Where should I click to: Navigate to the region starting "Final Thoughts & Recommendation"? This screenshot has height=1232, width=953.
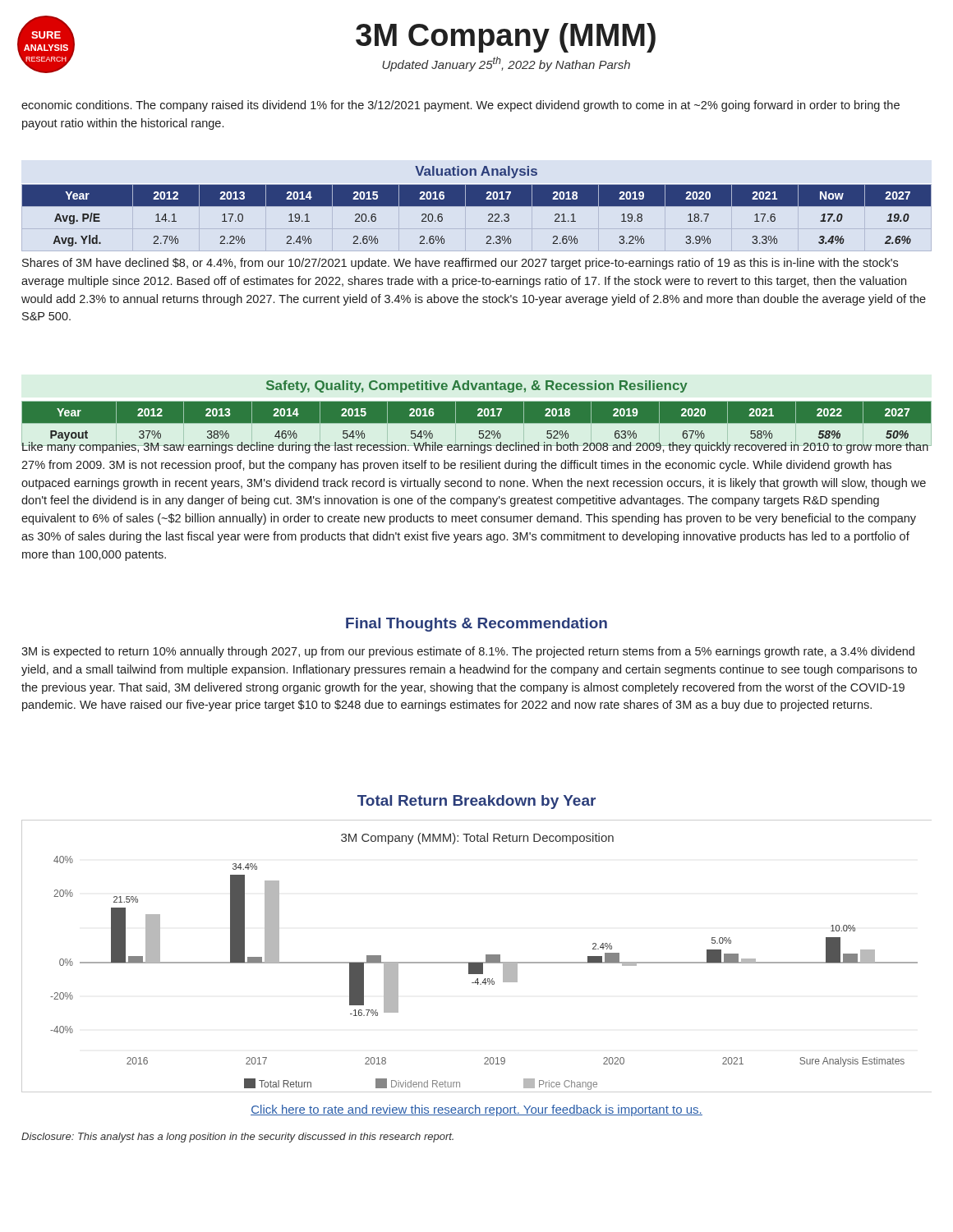pyautogui.click(x=476, y=623)
